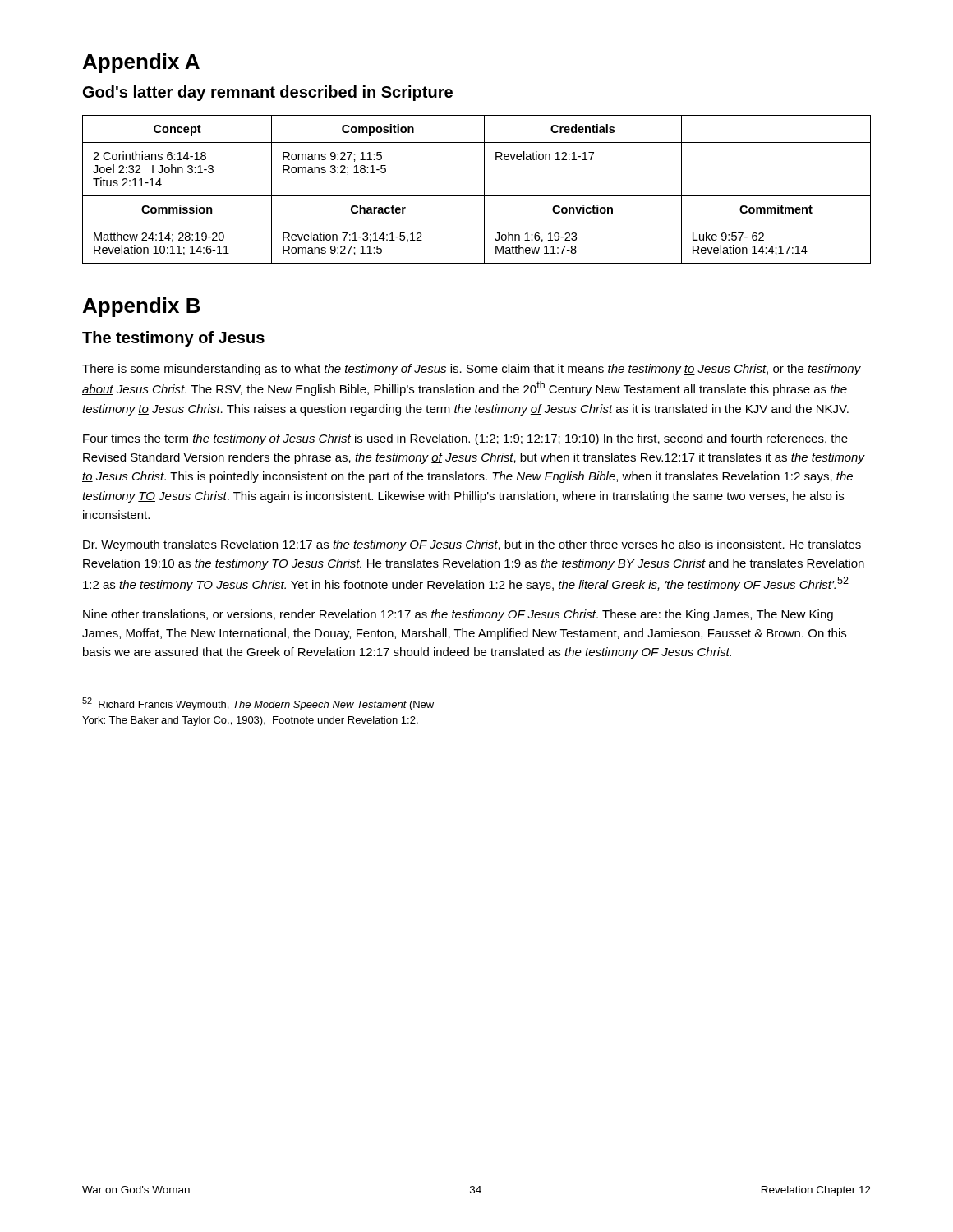Locate the table with the text "Revelation 12:1-17"

click(x=476, y=189)
